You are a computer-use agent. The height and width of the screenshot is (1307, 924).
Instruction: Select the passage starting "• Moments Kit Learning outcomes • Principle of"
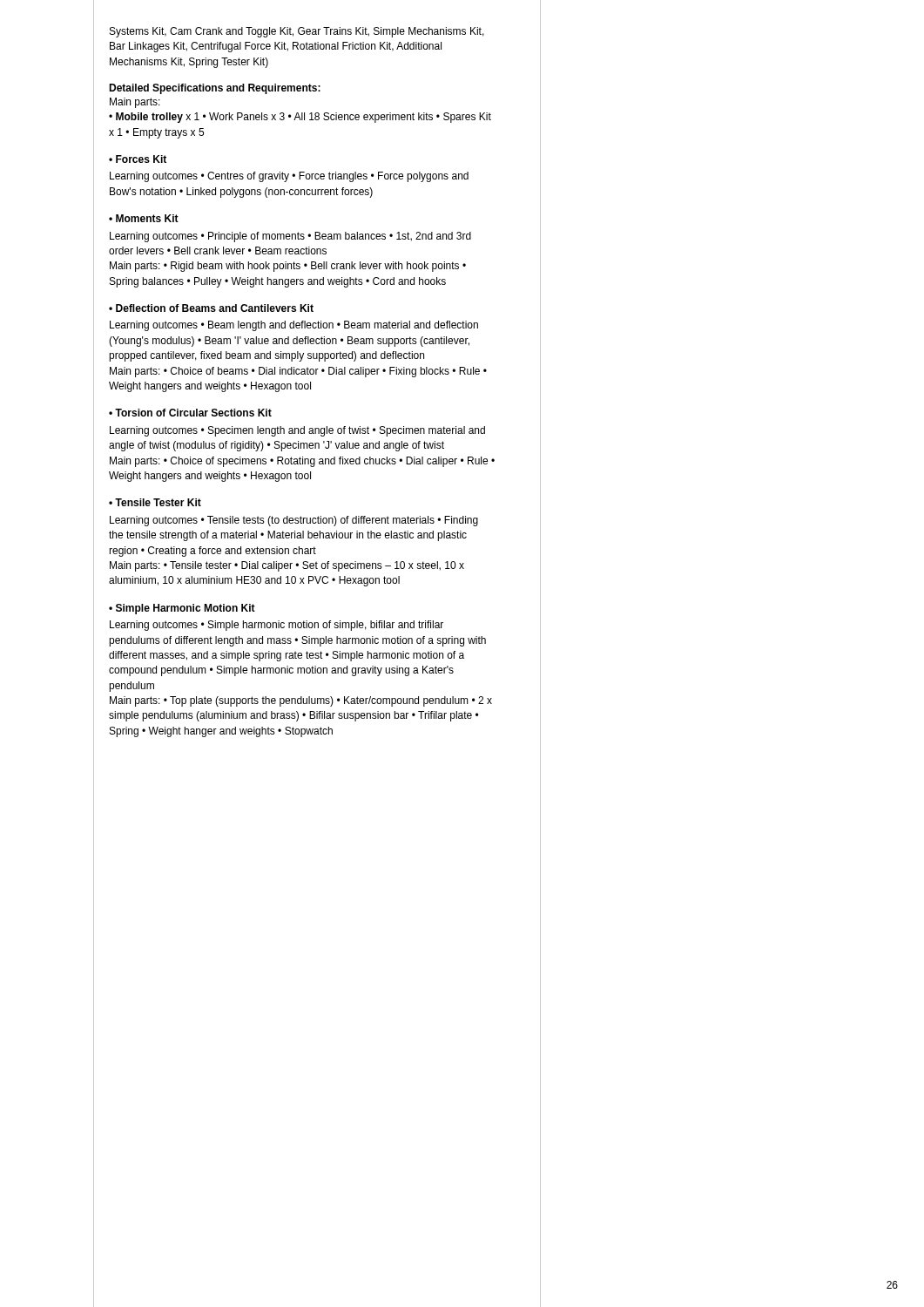[302, 250]
